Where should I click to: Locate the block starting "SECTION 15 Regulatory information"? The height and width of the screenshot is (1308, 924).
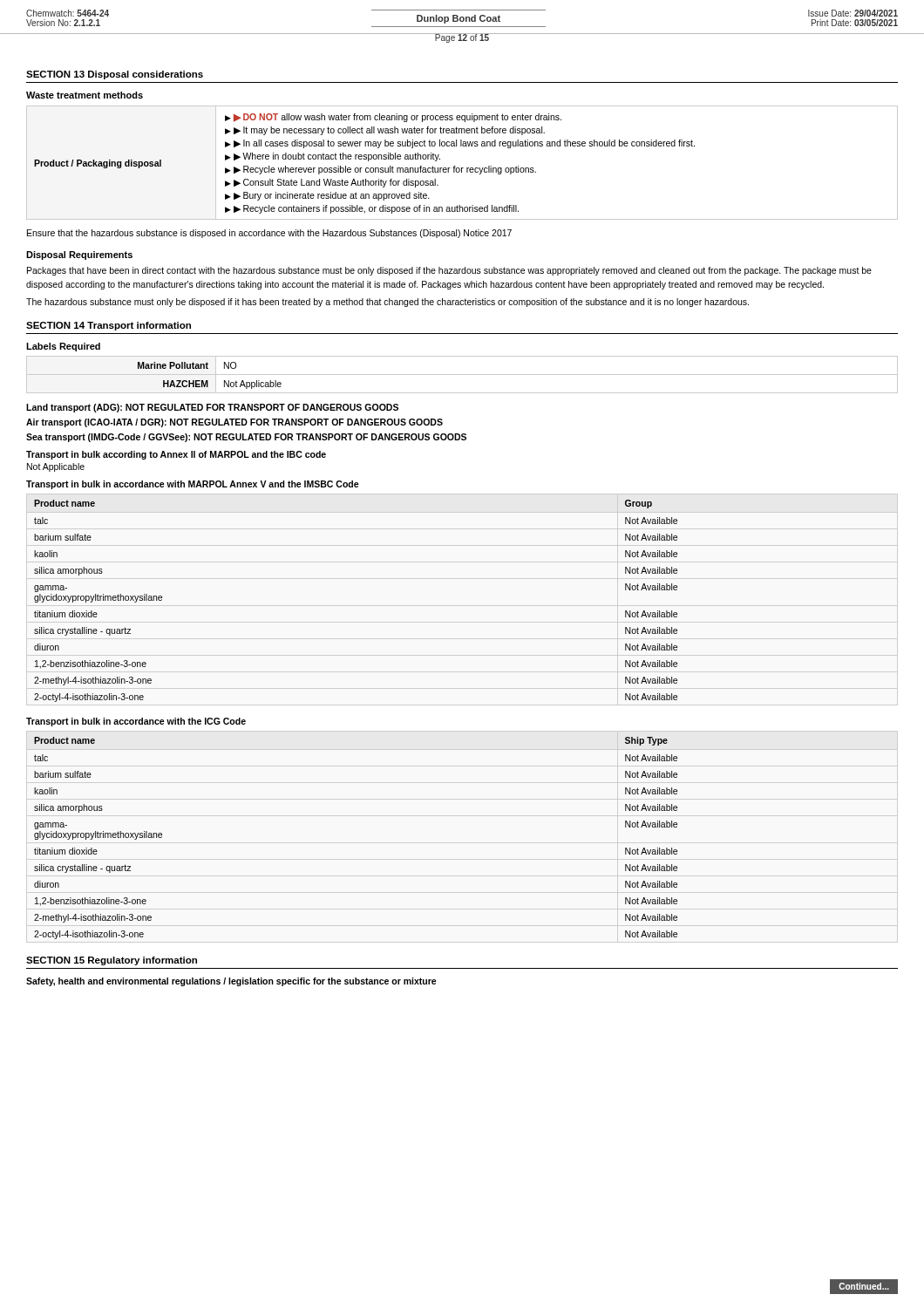pyautogui.click(x=112, y=960)
